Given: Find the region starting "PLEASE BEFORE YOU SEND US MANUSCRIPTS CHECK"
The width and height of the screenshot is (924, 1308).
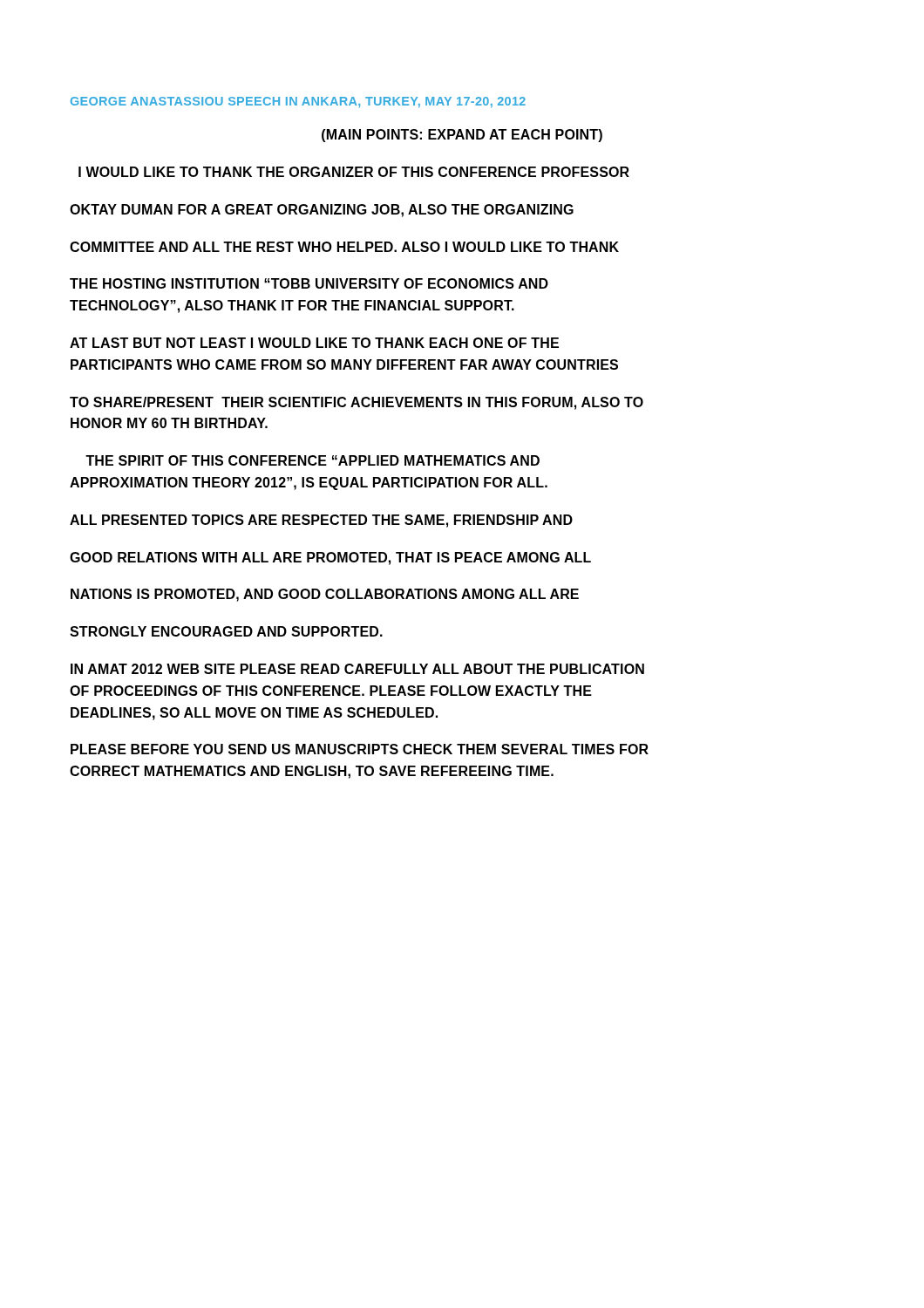Looking at the screenshot, I should [359, 761].
